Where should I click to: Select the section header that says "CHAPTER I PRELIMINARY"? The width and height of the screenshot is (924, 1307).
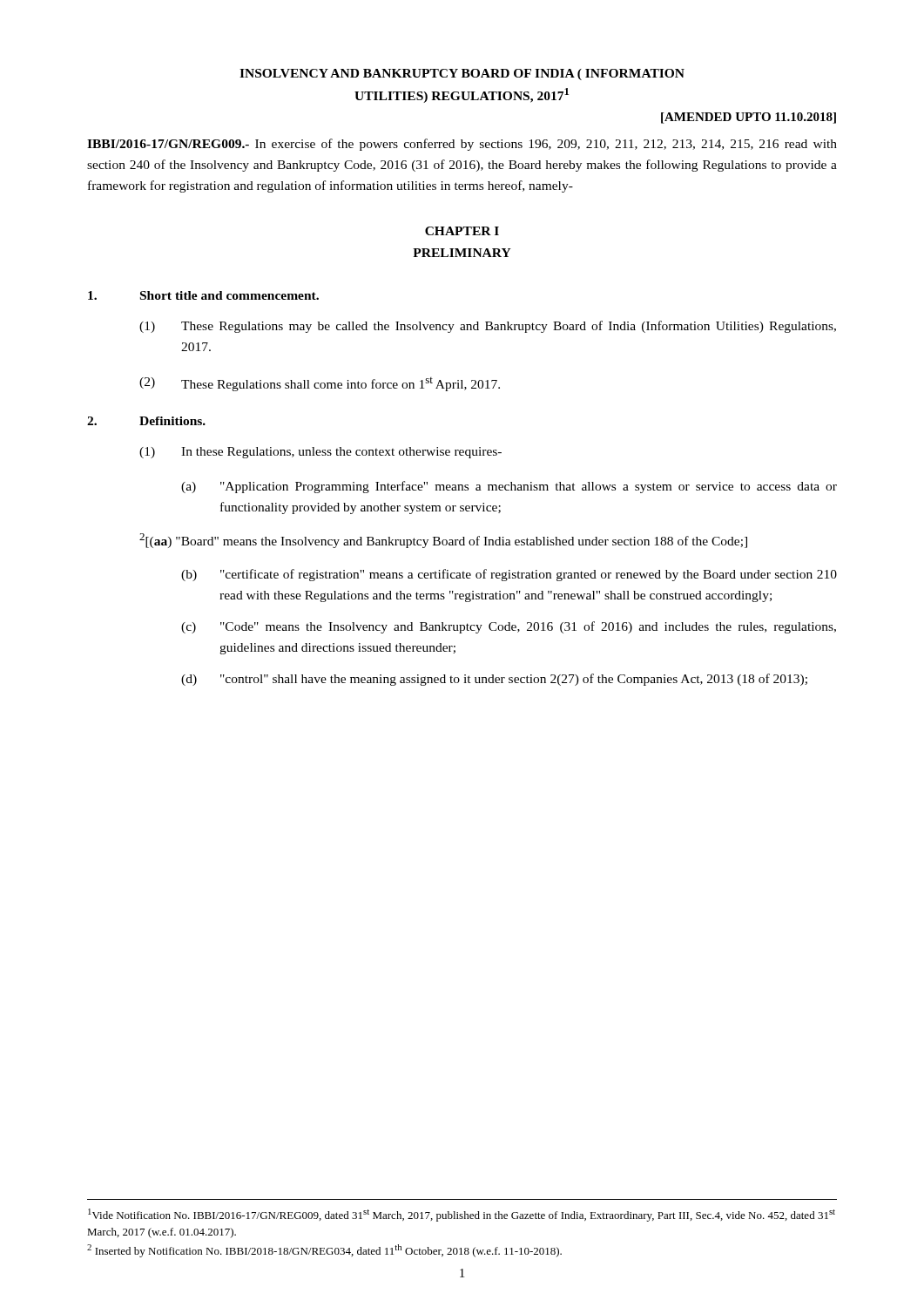(462, 241)
